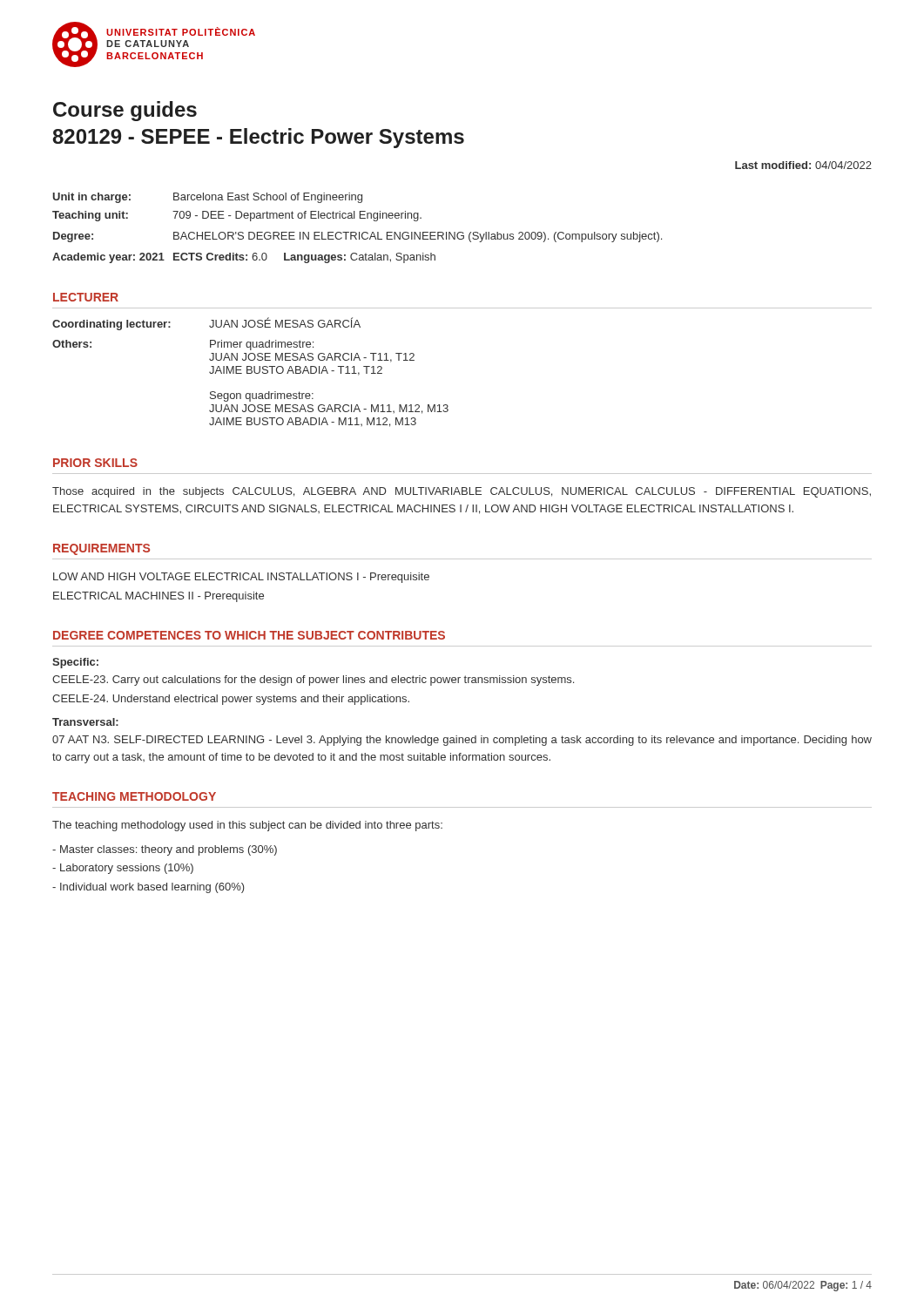Select the text block that reads "Specific: CEELE-23. Carry out calculations for the design"
This screenshot has height=1307, width=924.
point(462,681)
